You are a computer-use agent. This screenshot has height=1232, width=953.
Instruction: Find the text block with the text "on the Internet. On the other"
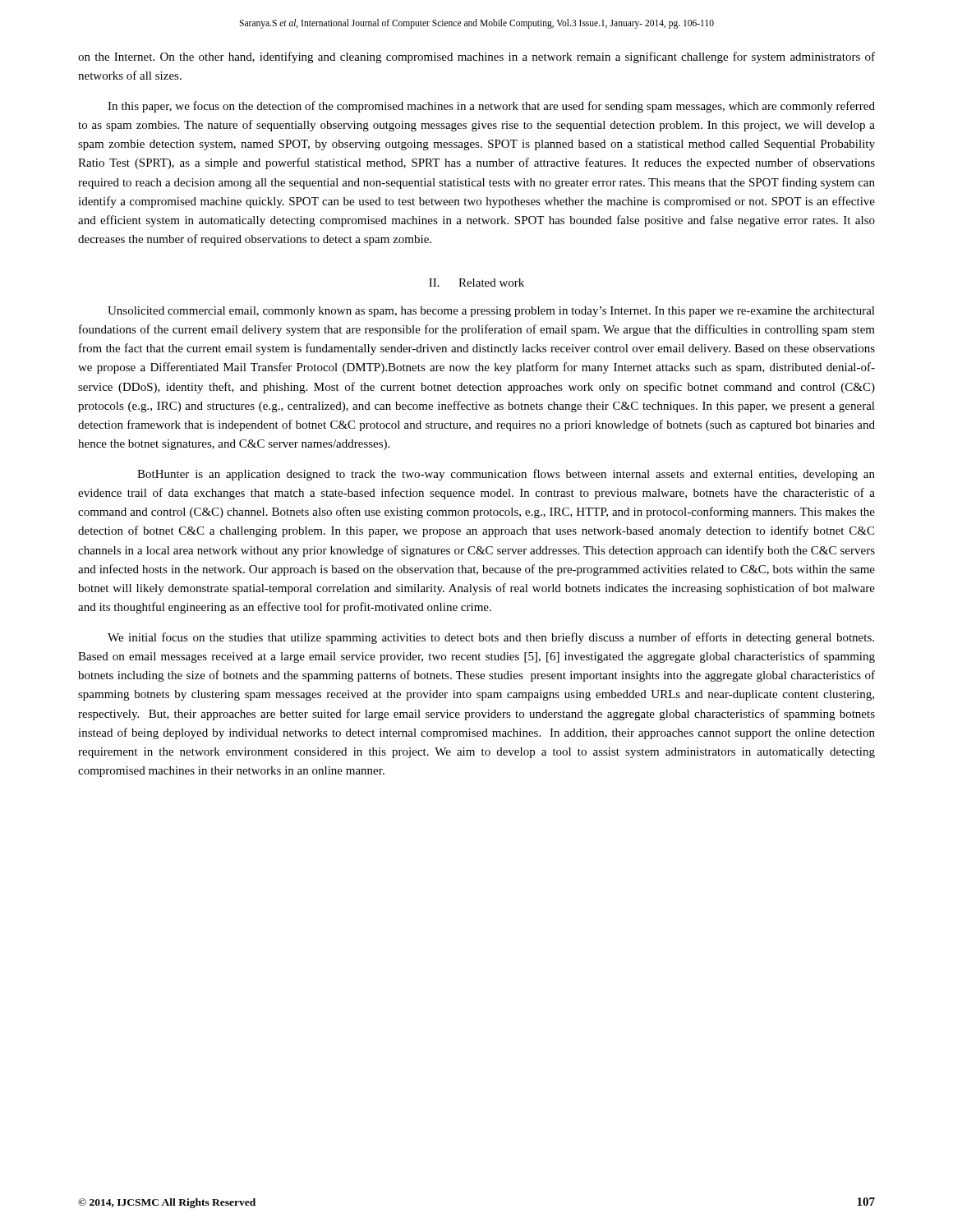coord(476,66)
